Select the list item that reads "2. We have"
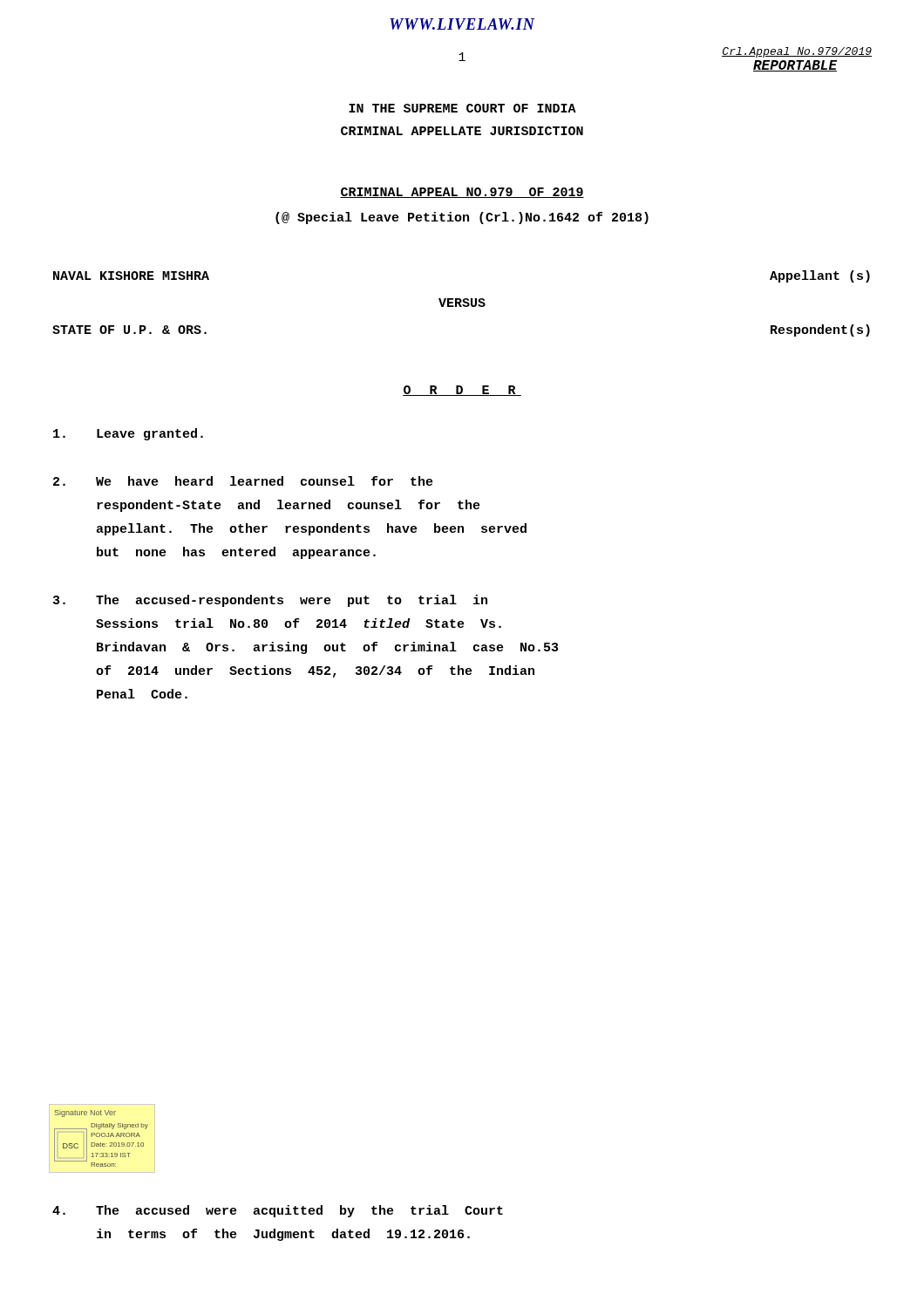924x1308 pixels. pyautogui.click(x=462, y=518)
